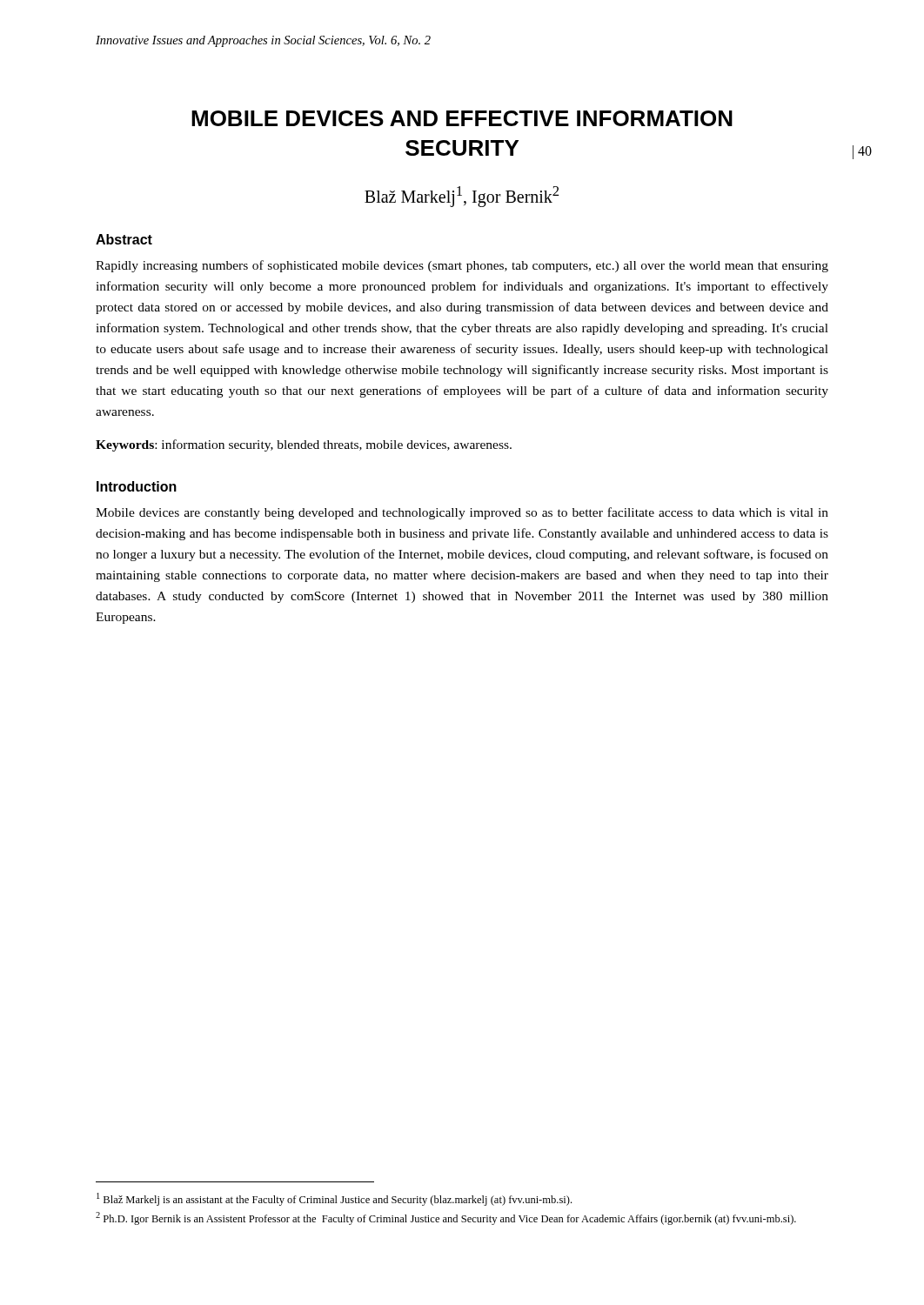Viewport: 924px width, 1305px height.
Task: Locate the text block starting "Keywords: information security, blended"
Action: tap(304, 444)
